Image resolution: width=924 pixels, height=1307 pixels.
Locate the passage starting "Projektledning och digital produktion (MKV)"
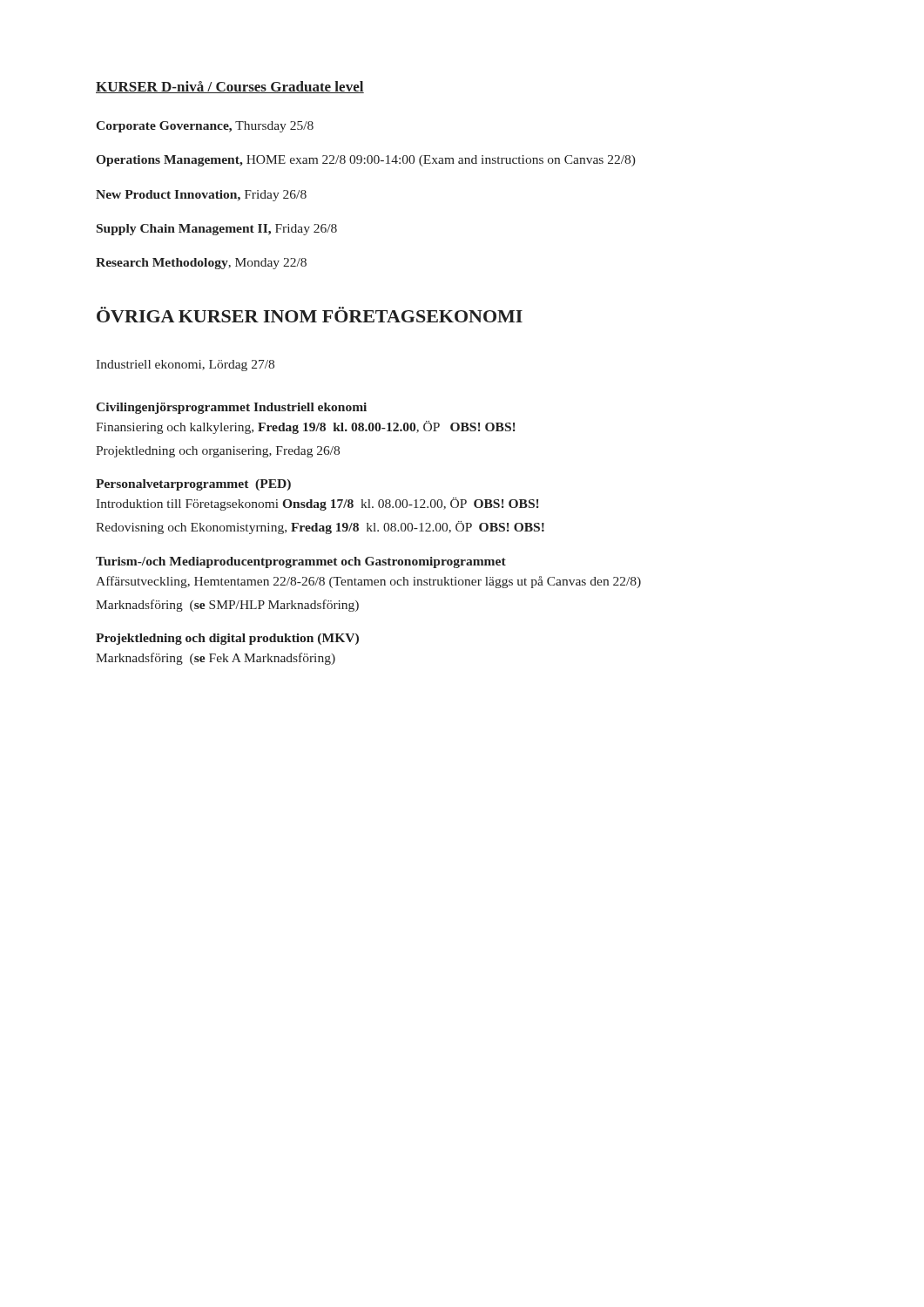pos(227,639)
